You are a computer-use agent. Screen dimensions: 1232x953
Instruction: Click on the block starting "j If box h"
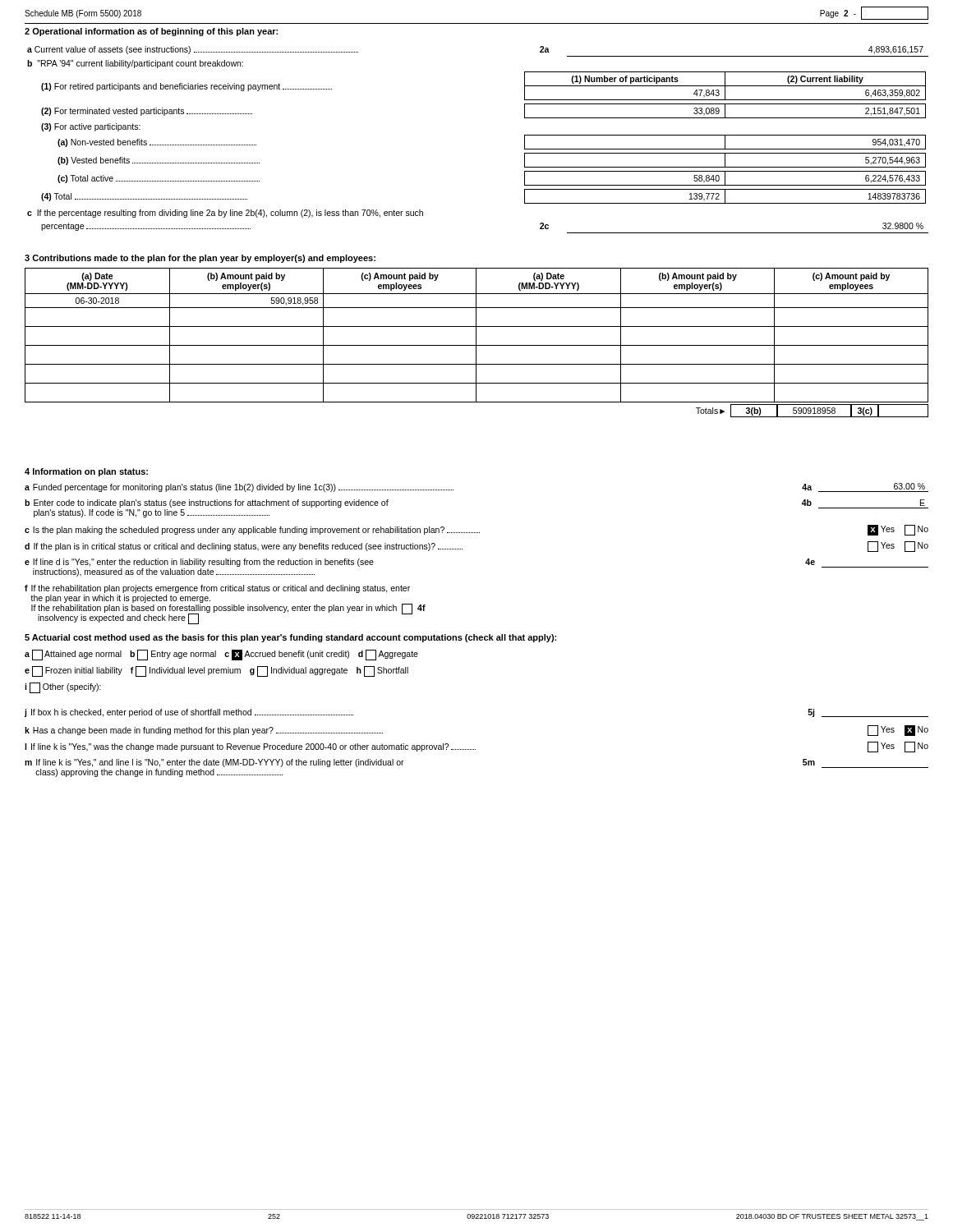click(136, 713)
